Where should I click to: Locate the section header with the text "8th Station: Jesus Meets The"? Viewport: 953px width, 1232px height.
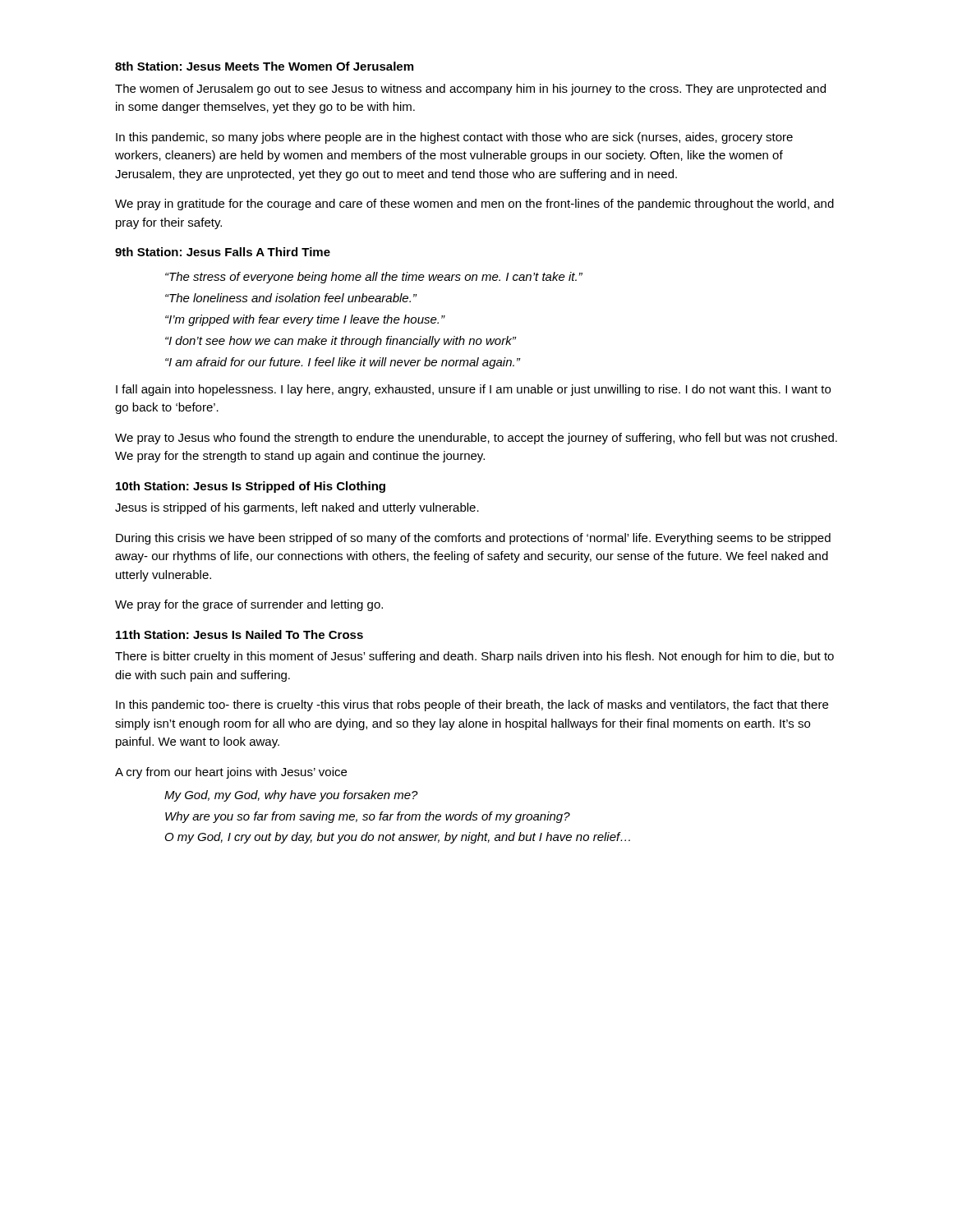[x=265, y=66]
